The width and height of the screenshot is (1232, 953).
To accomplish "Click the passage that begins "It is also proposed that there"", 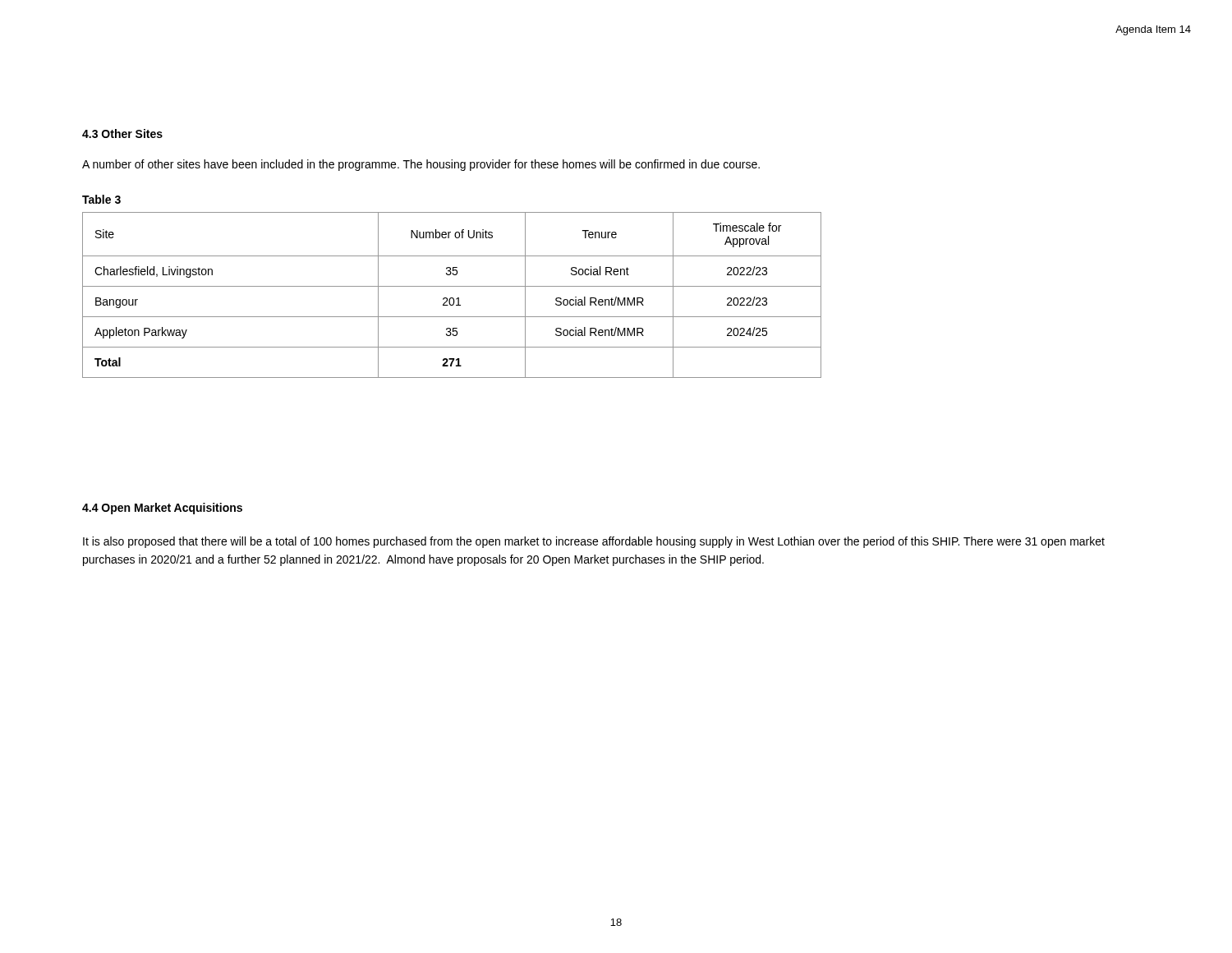I will tap(593, 551).
